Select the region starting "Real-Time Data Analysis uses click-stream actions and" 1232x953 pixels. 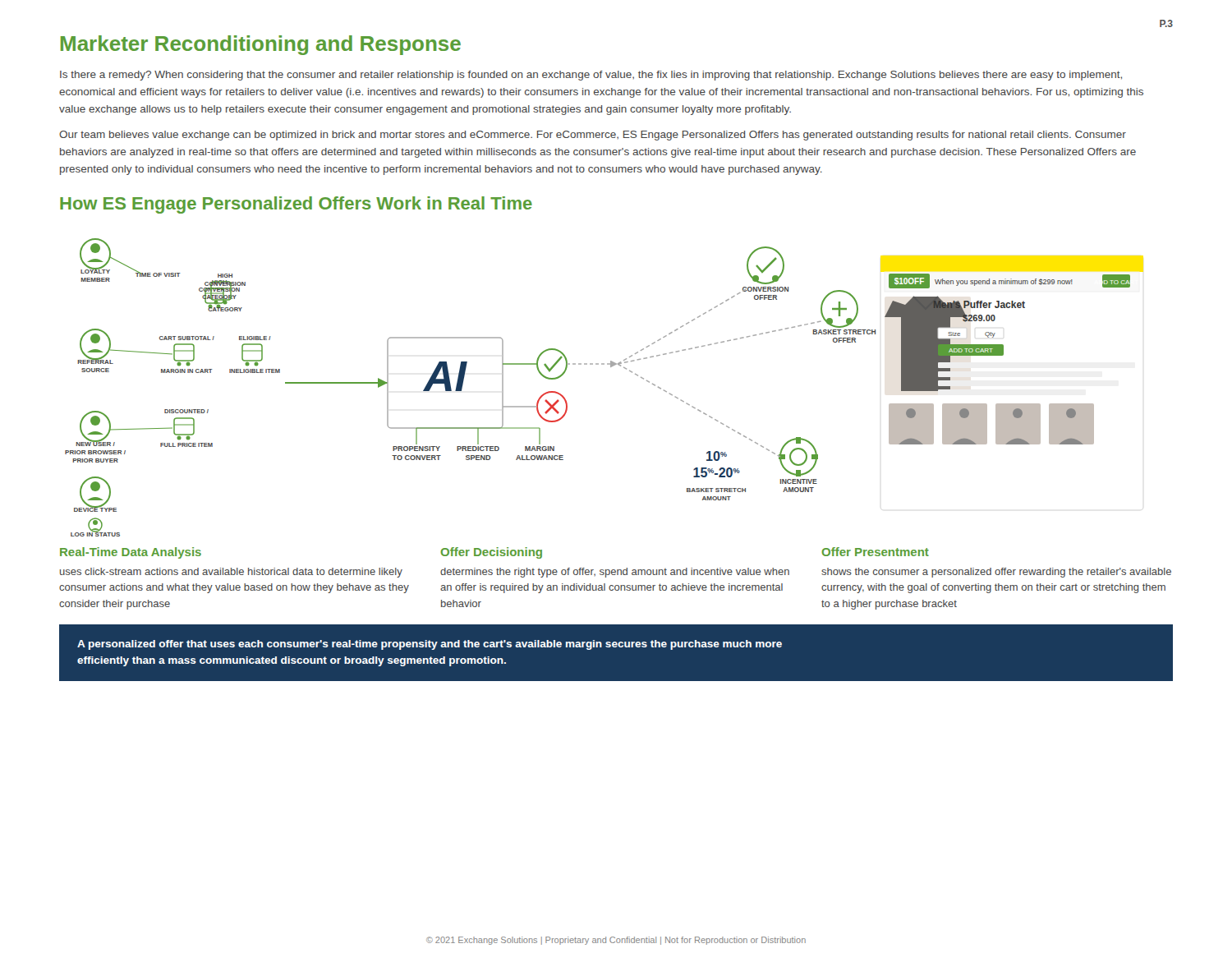(x=235, y=578)
